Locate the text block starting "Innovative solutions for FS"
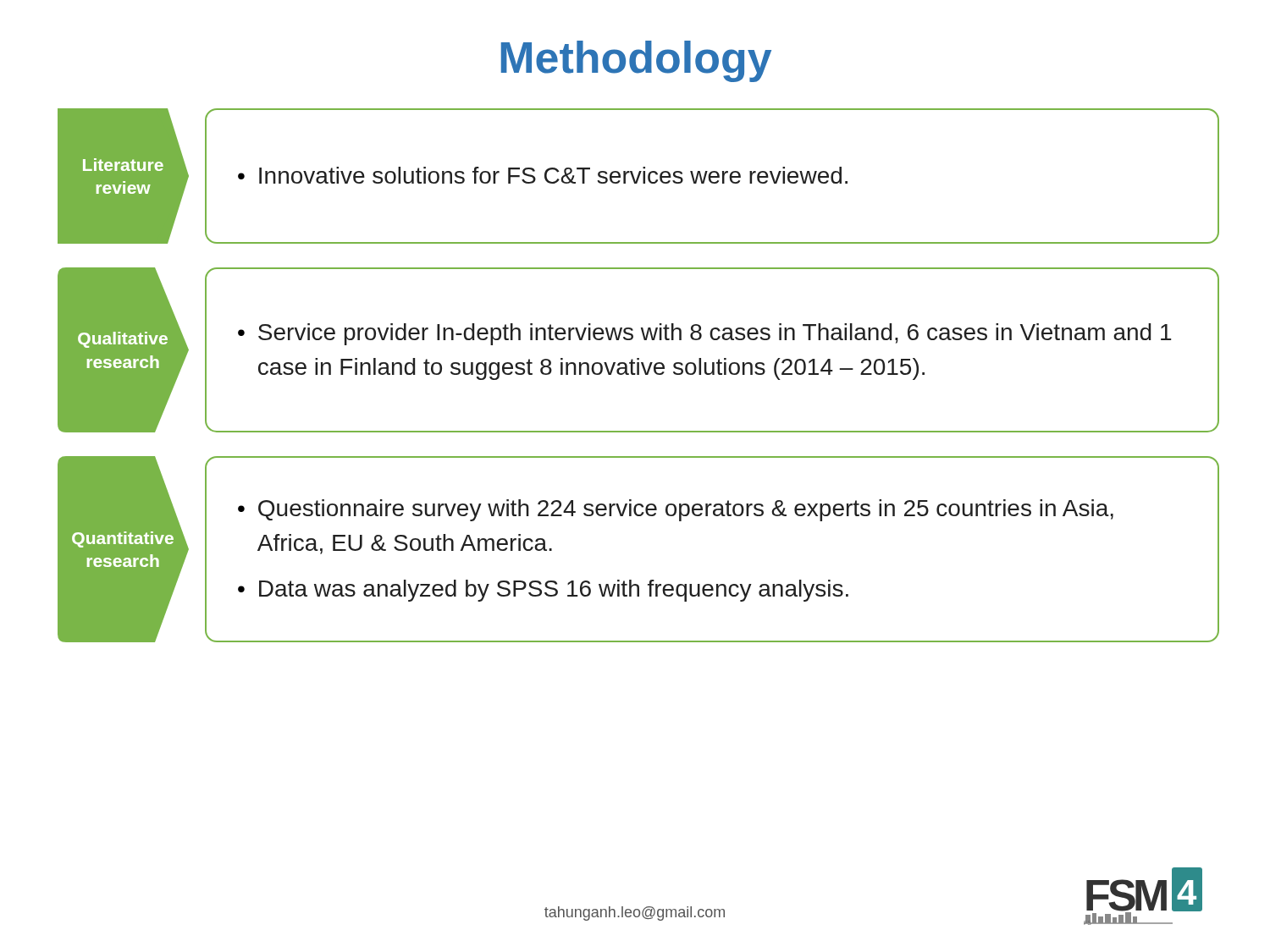 pyautogui.click(x=553, y=175)
